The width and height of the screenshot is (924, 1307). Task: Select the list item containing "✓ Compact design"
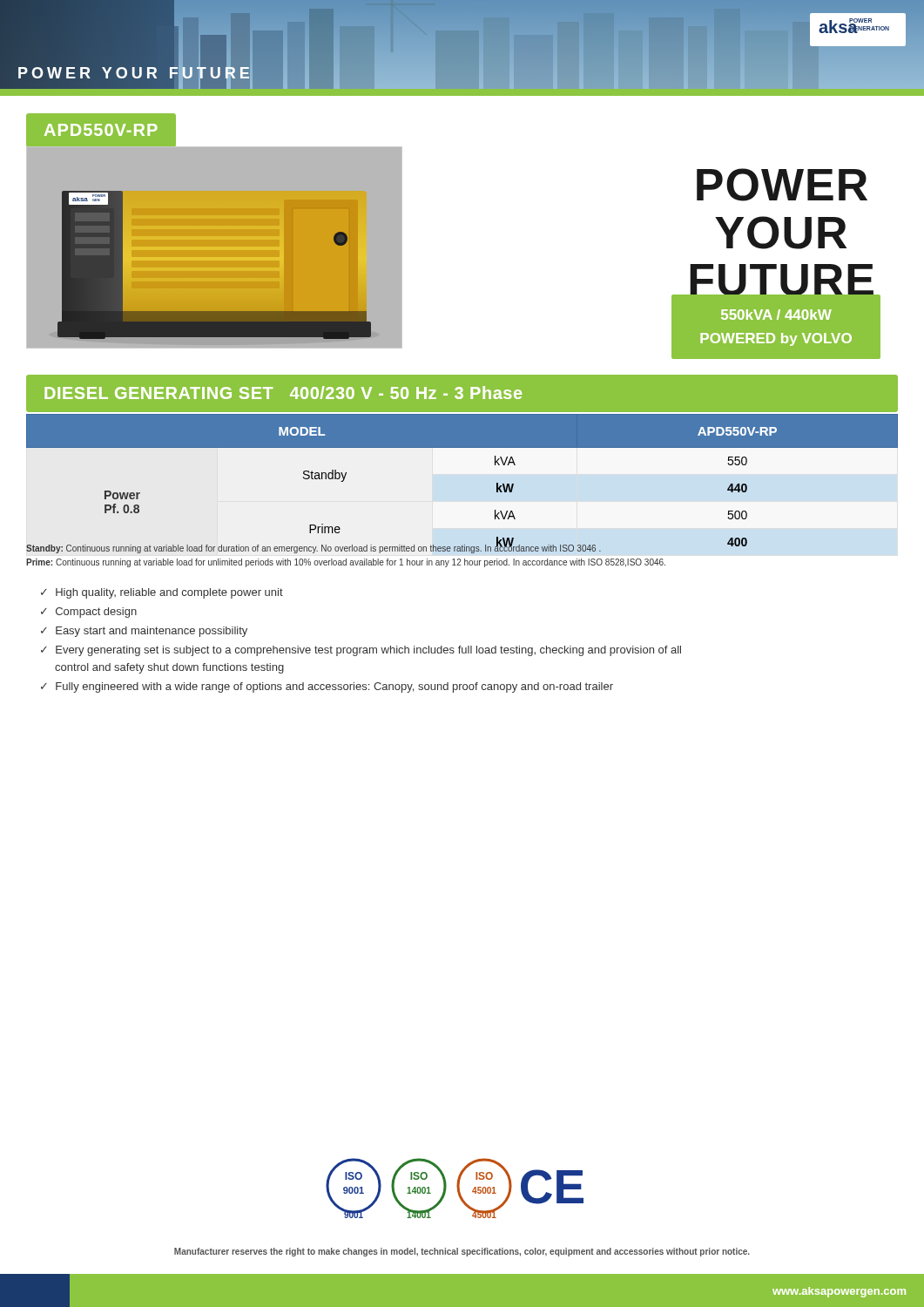coord(88,611)
